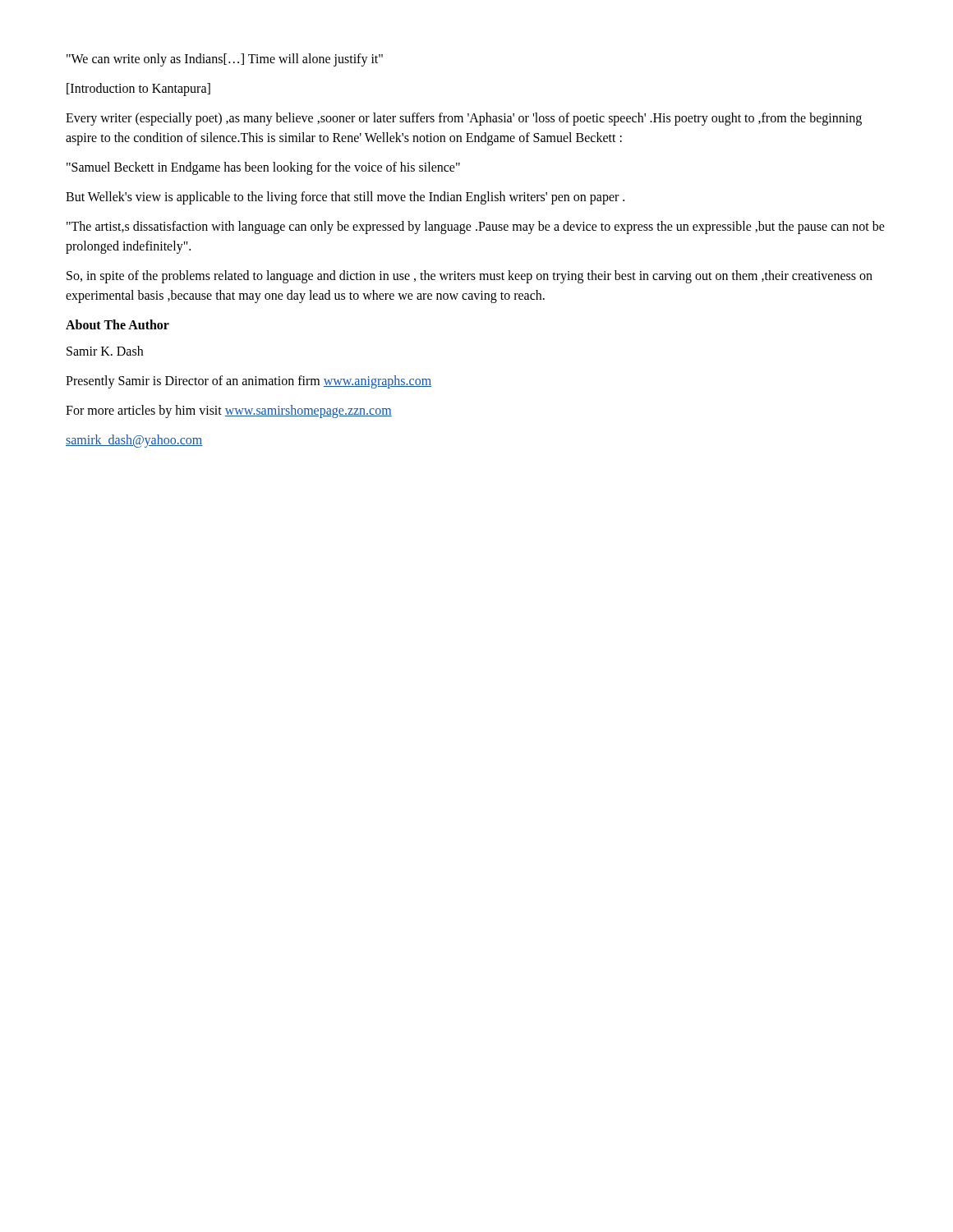Locate the text "[Introduction to Kantapura]"
953x1232 pixels.
click(138, 88)
